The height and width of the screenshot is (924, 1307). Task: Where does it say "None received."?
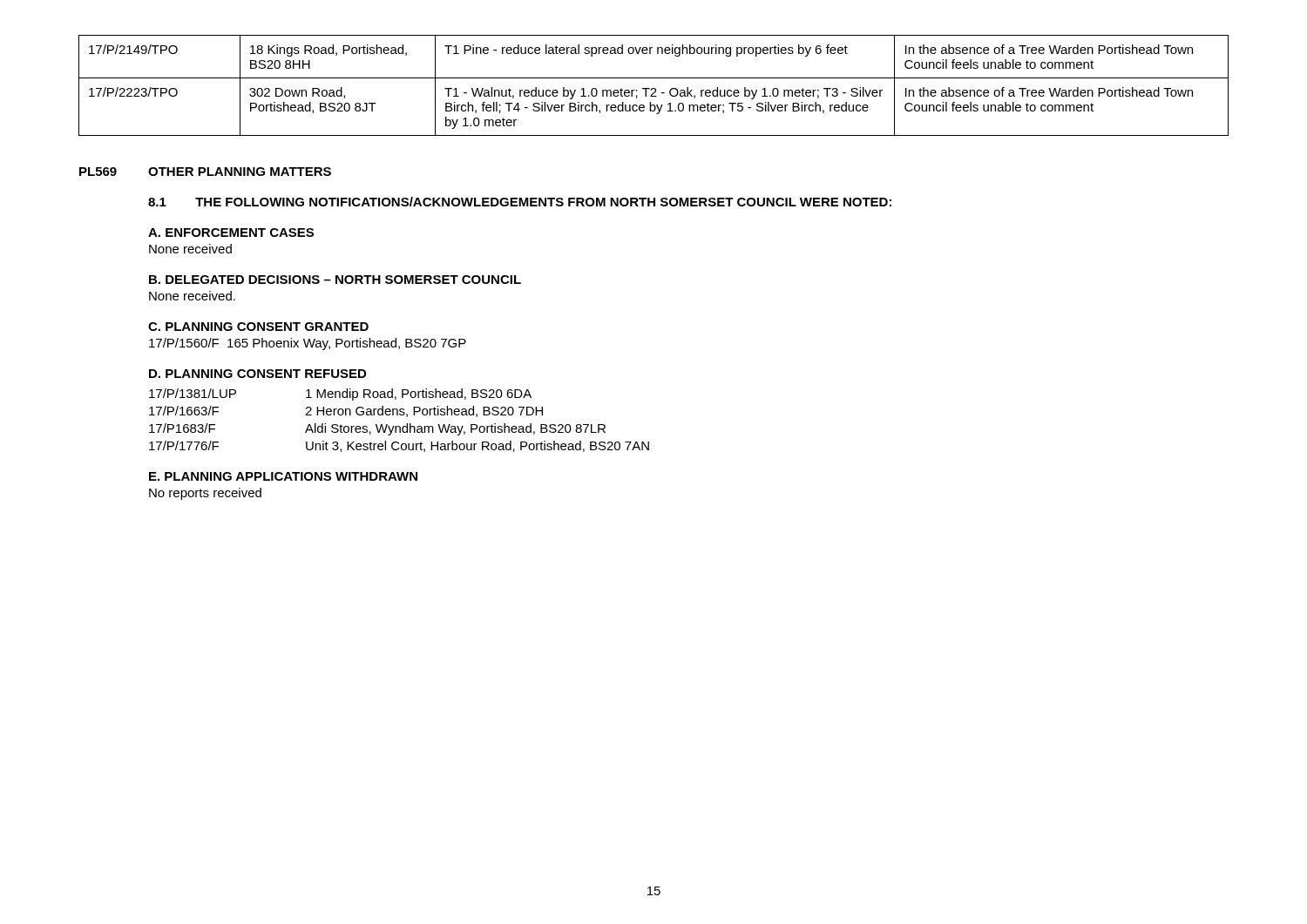coord(192,296)
